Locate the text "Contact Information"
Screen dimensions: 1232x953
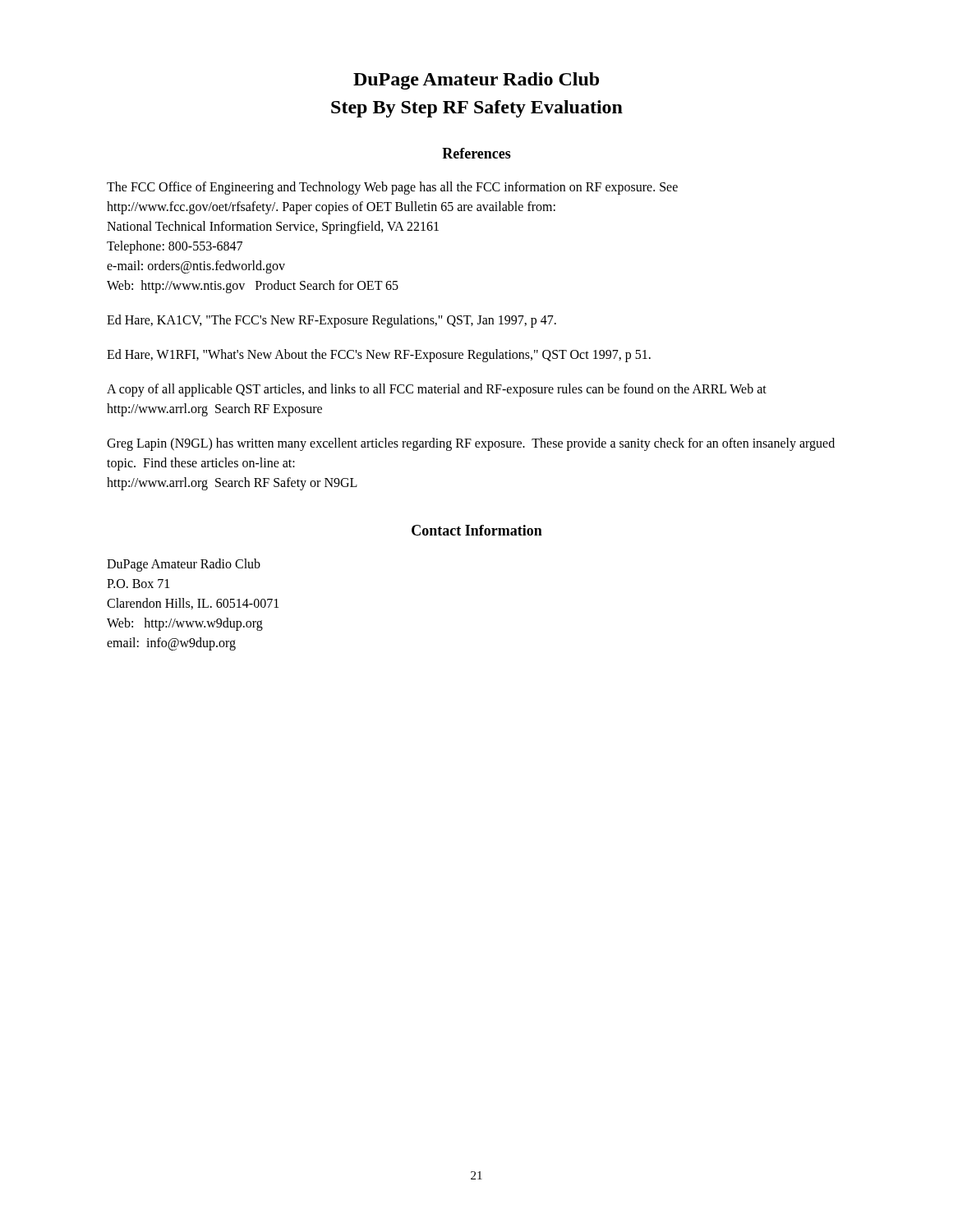[476, 531]
